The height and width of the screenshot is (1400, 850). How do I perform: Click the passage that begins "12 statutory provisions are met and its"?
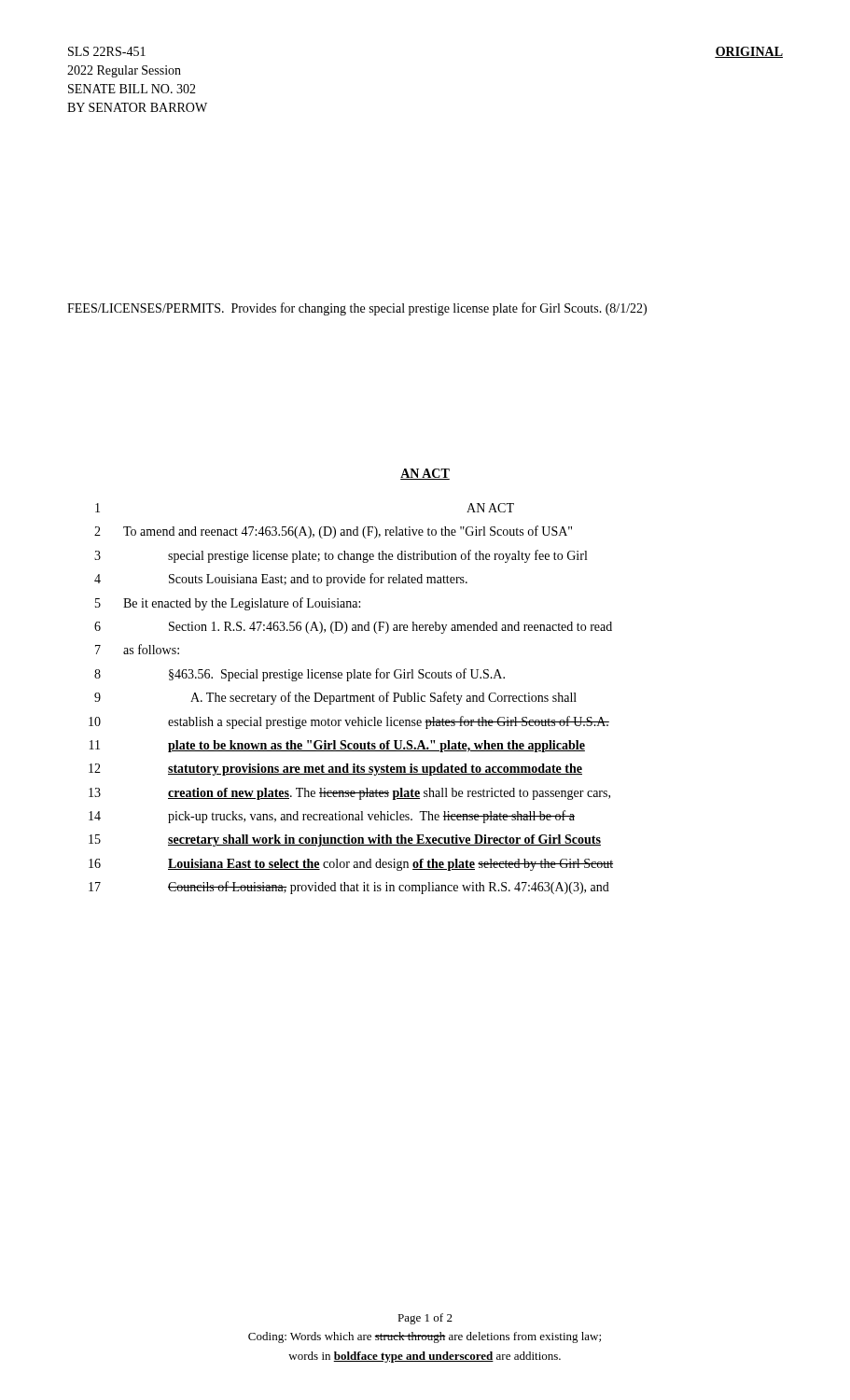click(425, 770)
